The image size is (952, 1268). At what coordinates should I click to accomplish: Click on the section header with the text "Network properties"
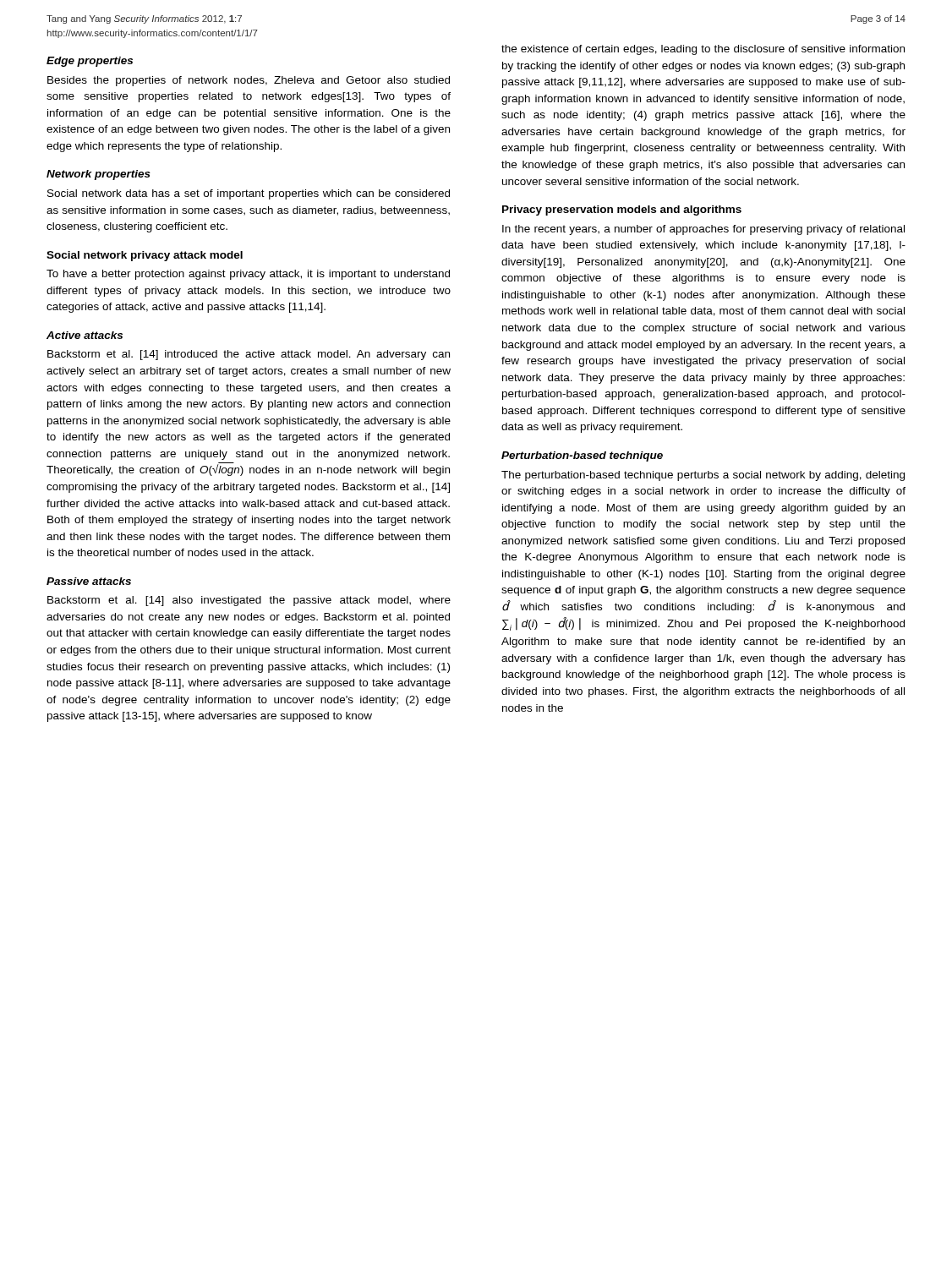[x=98, y=174]
